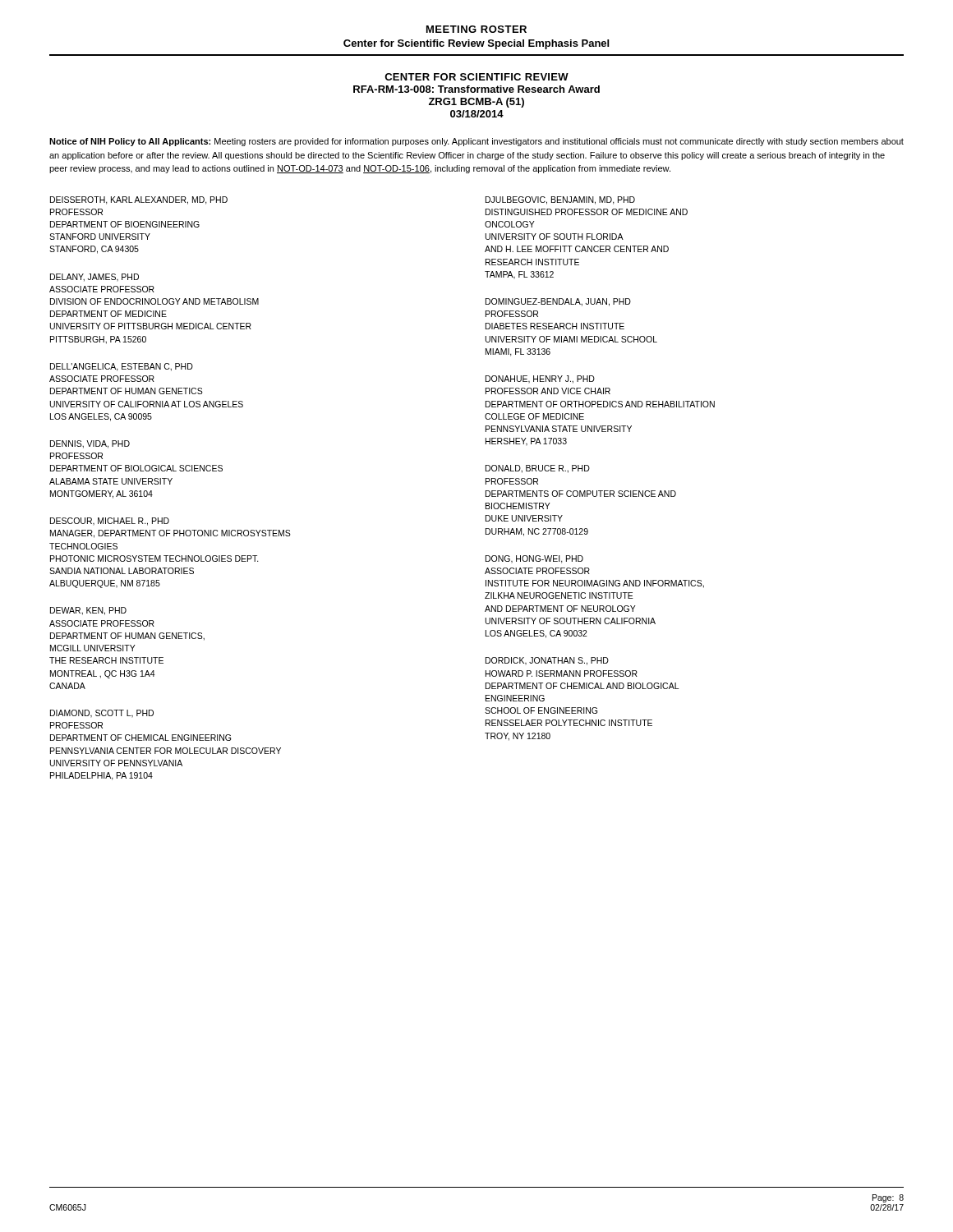Screen dimensions: 1232x953
Task: Point to the block beginning "DEISSEROTH, KARL ALEXANDER, MD, PHD PROFESSOR DEPARTMENT OF"
Action: (x=139, y=224)
